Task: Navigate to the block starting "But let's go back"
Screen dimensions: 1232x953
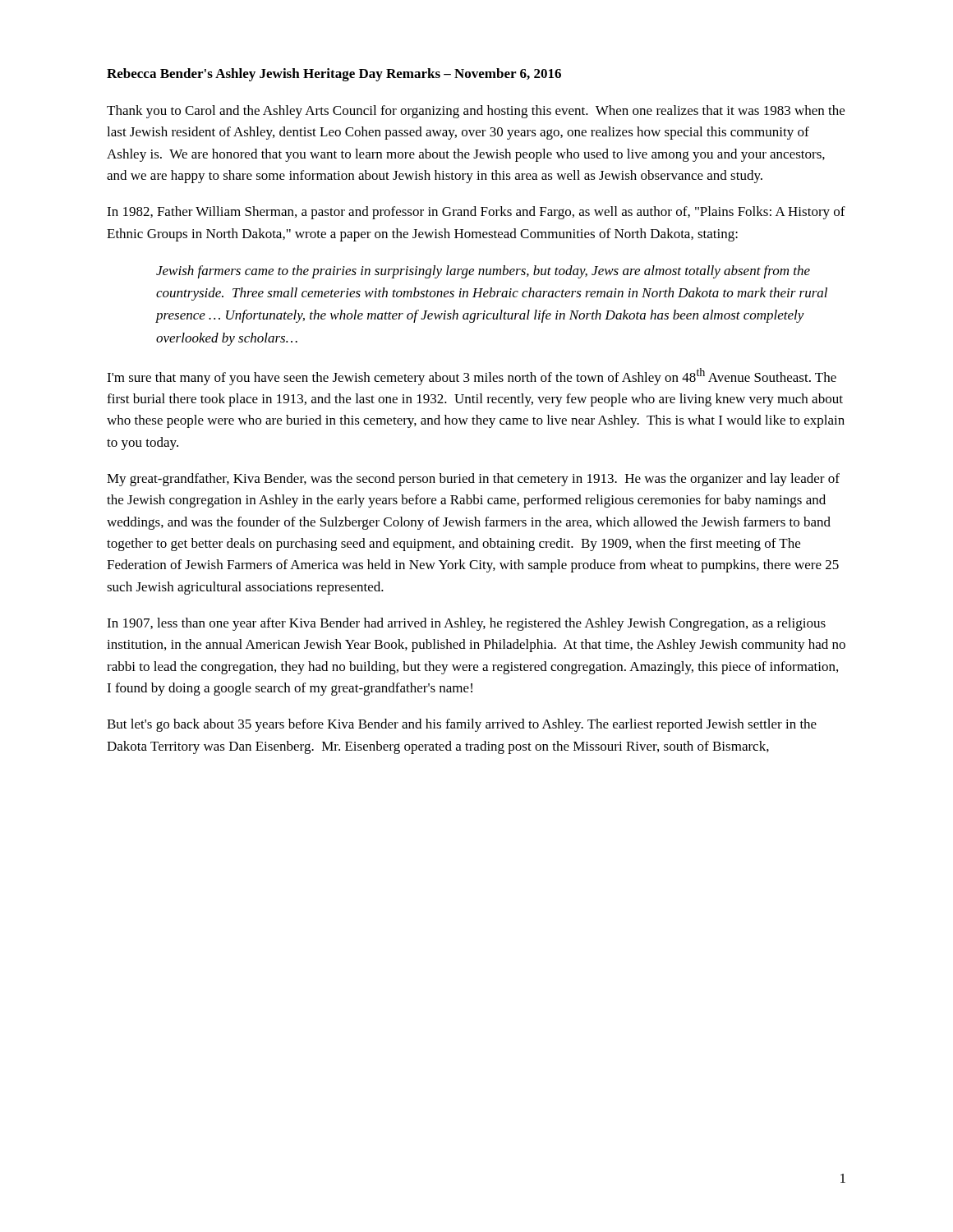Action: point(462,735)
